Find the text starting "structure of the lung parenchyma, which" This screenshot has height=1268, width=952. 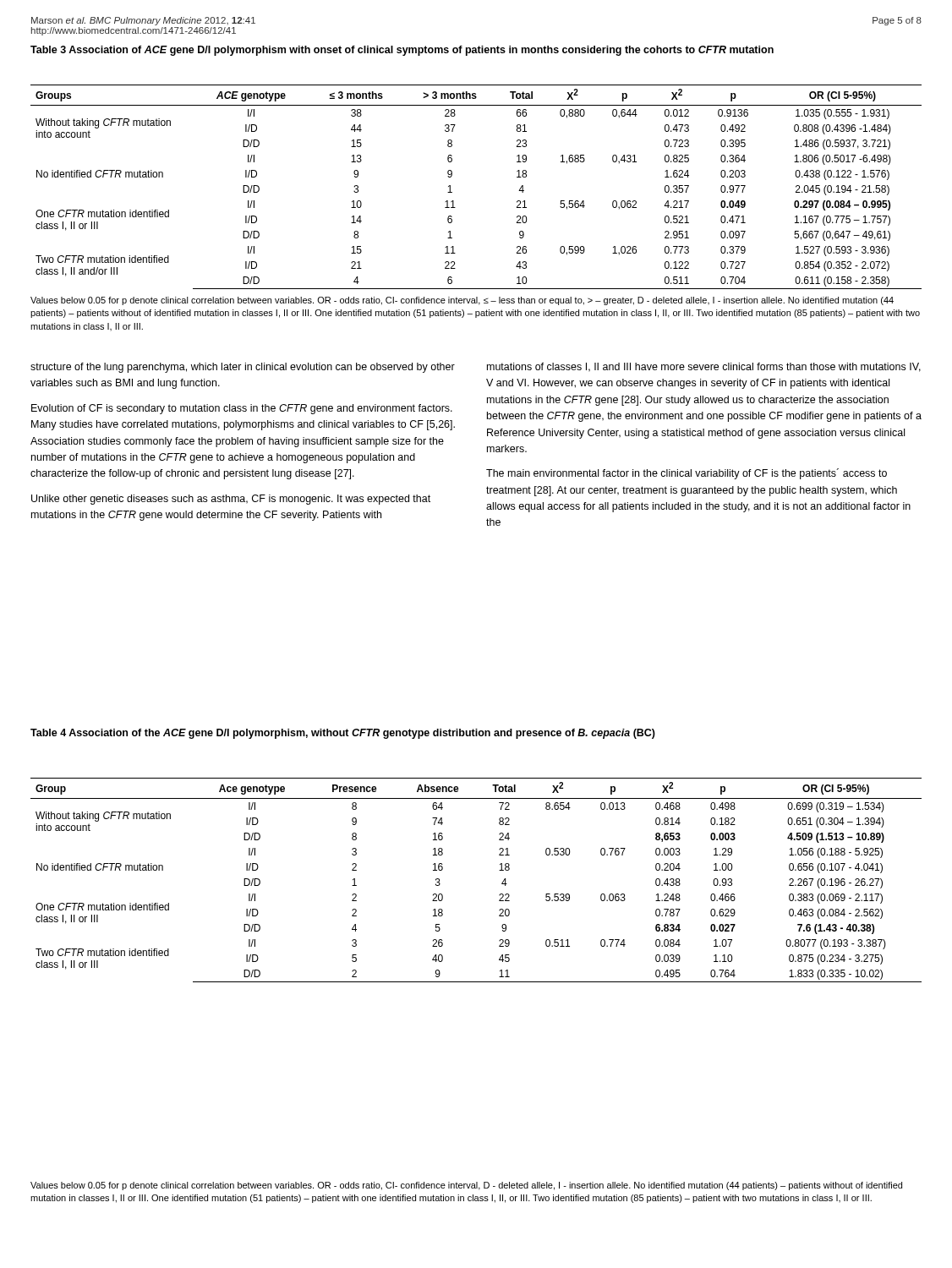248,441
